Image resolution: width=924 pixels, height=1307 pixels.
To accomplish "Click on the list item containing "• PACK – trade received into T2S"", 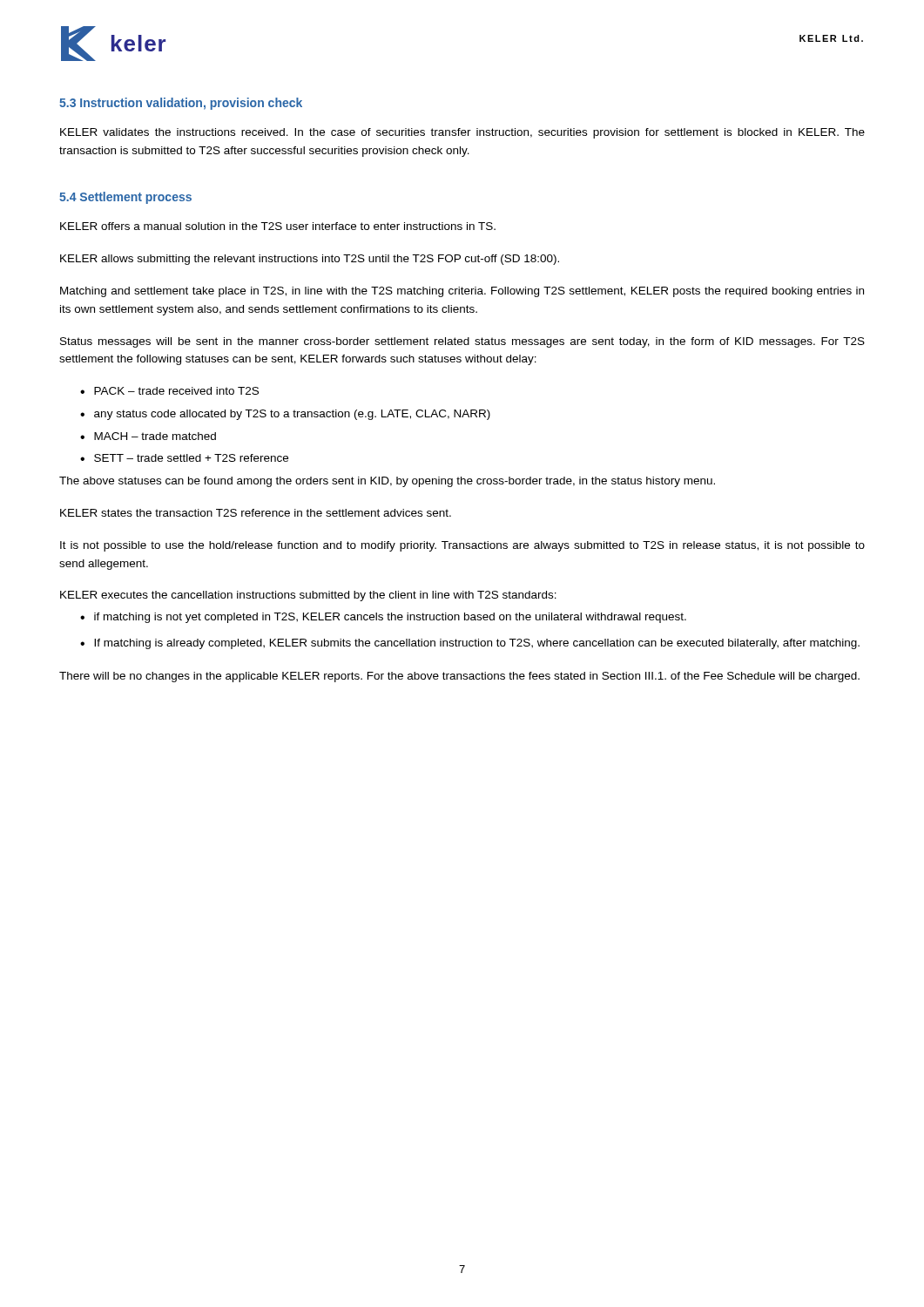I will [x=169, y=391].
